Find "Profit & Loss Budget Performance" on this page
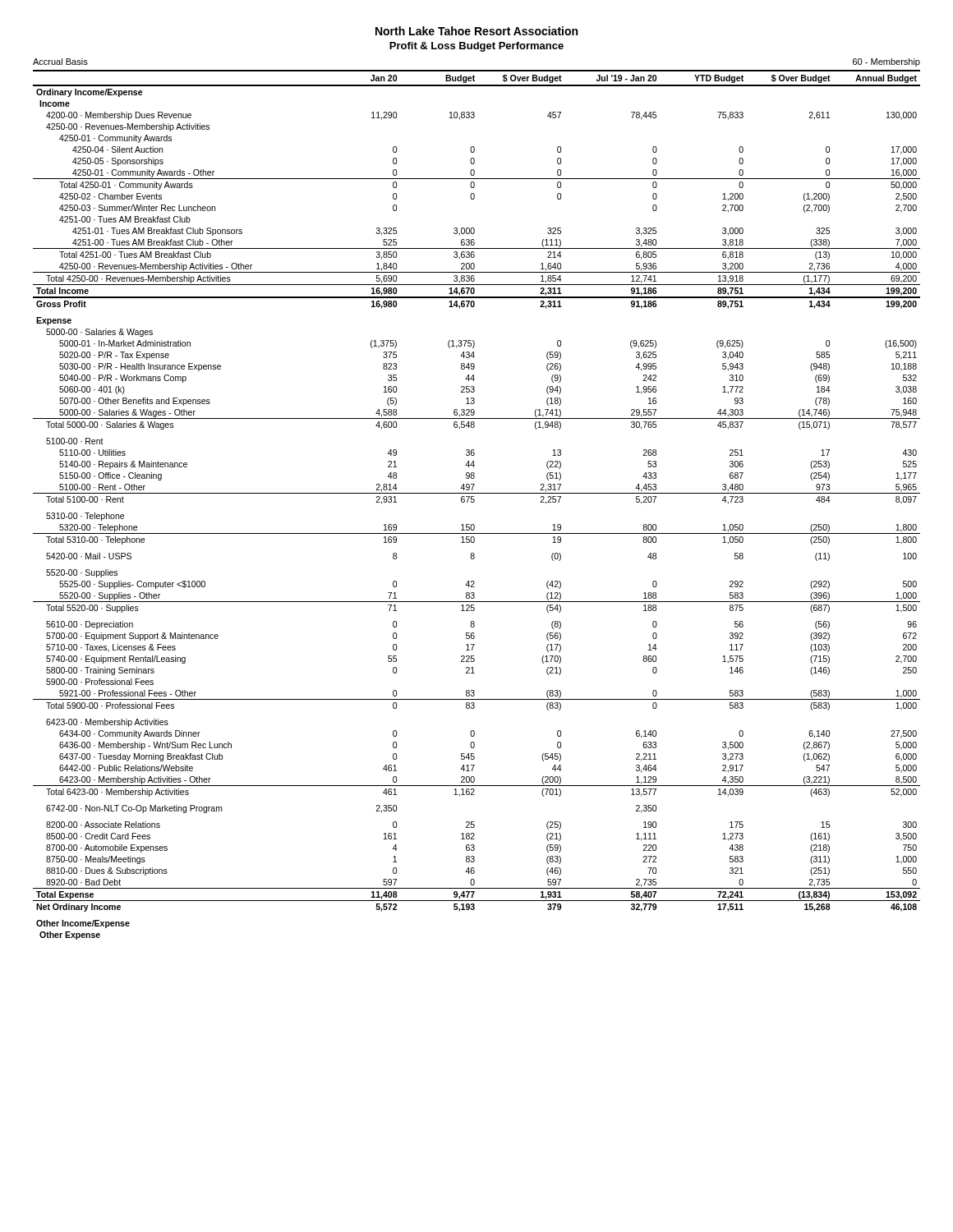The height and width of the screenshot is (1232, 953). (476, 46)
